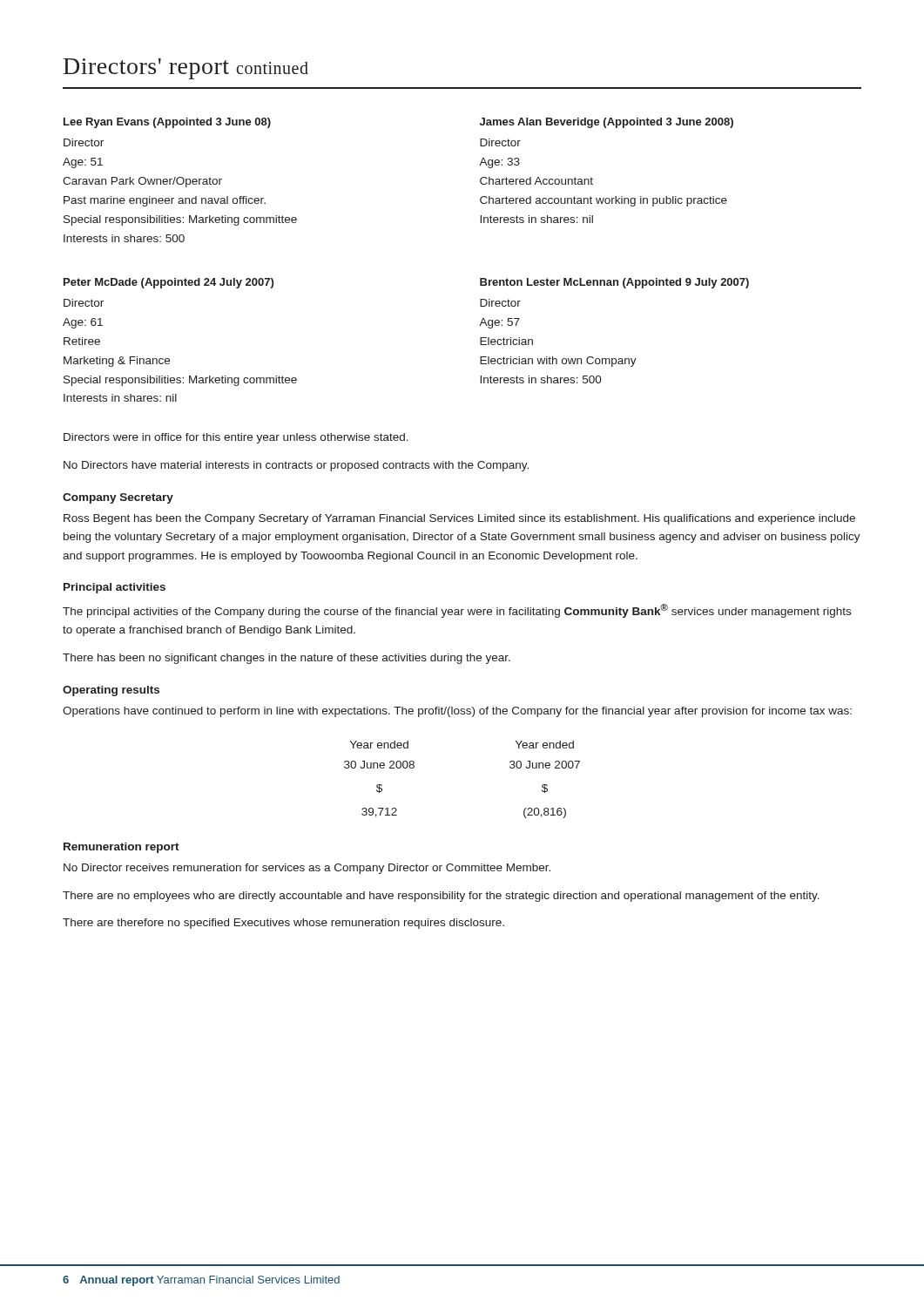
Task: Find the section header that reads "Company Secretary"
Action: (118, 498)
